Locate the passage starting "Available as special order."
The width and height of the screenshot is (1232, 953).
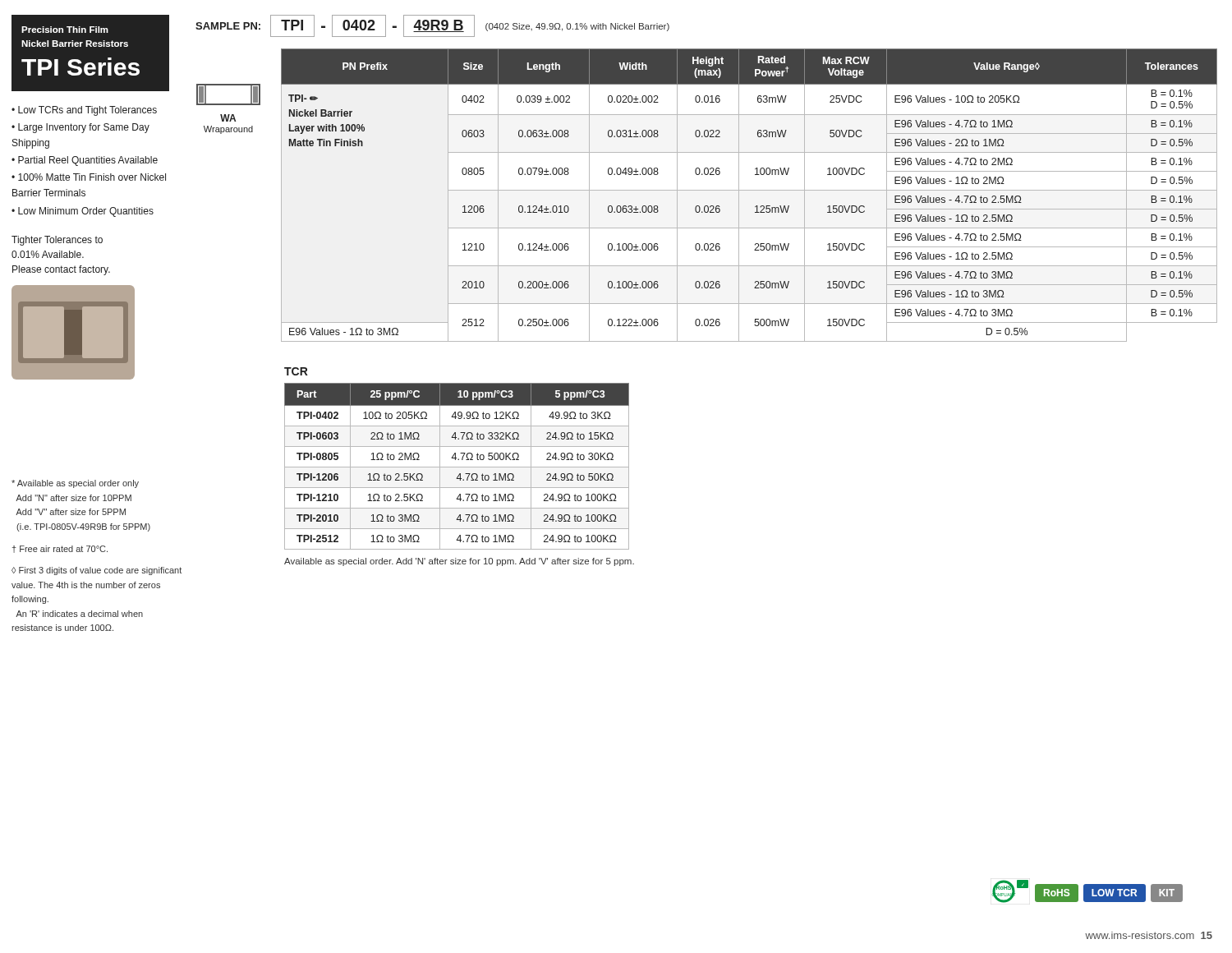[459, 561]
